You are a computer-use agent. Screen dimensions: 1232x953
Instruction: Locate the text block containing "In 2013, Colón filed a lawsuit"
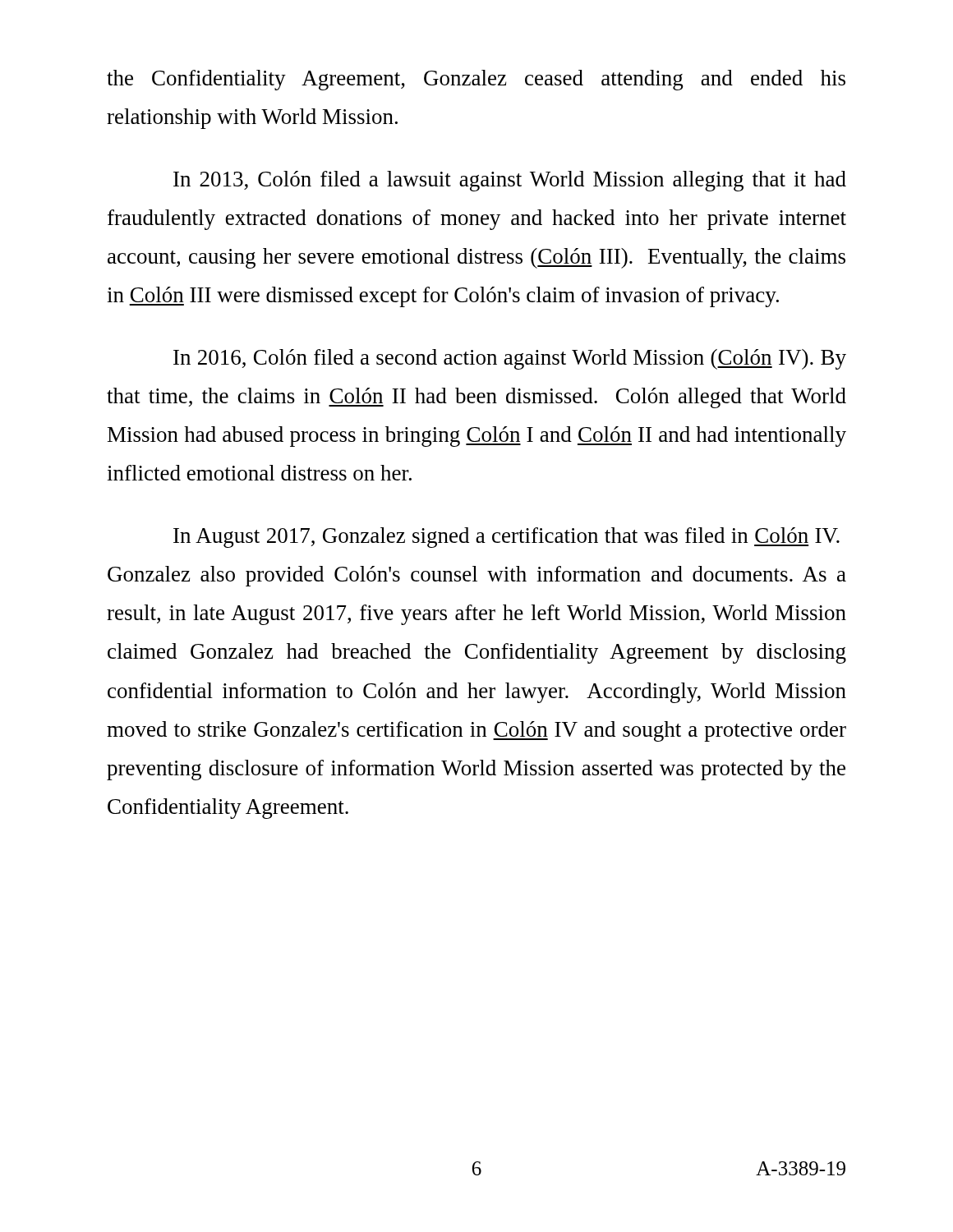point(510,181)
